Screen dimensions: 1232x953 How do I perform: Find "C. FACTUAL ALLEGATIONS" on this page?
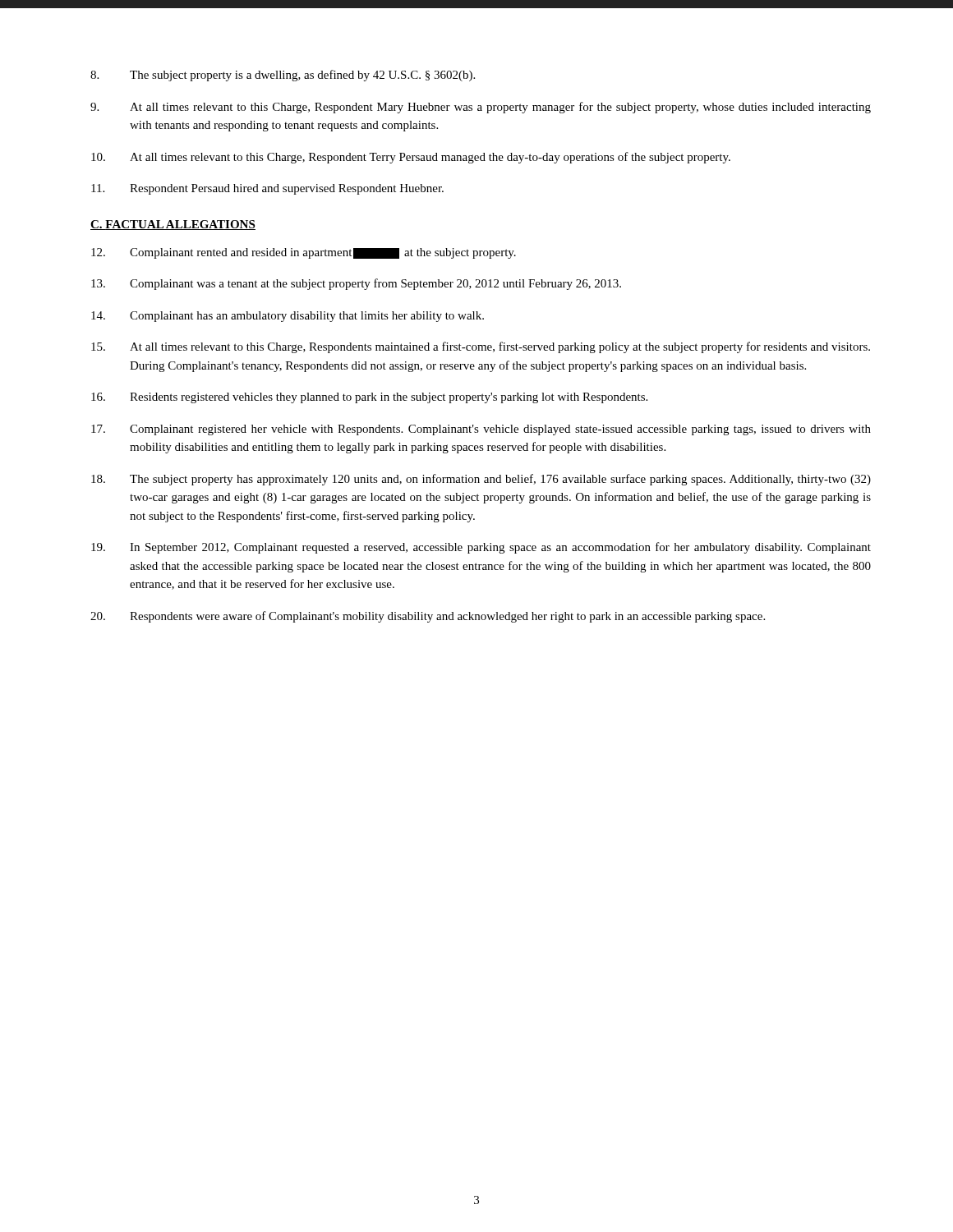tap(173, 224)
